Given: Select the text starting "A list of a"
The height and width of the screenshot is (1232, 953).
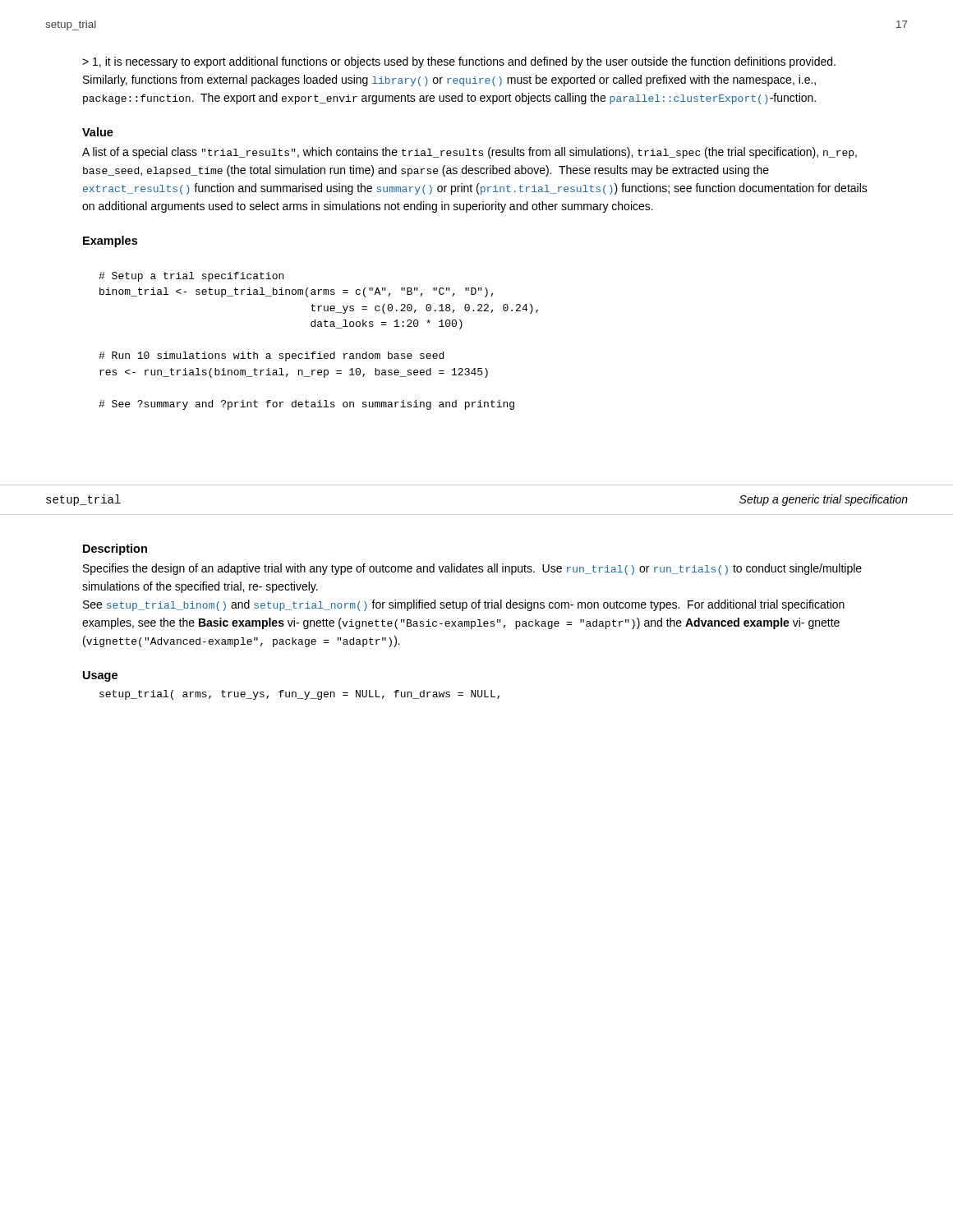Looking at the screenshot, I should pos(475,179).
